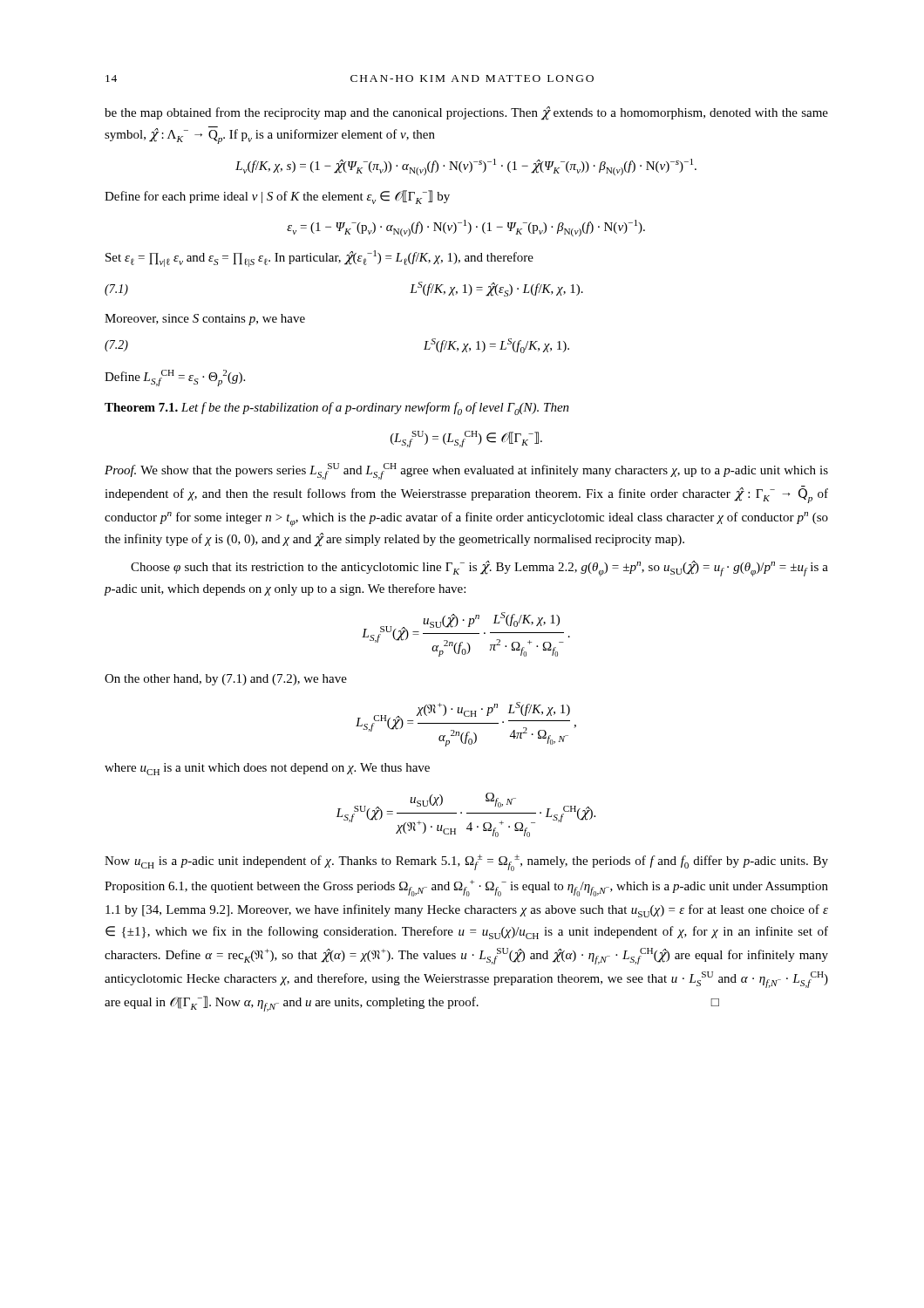Screen dimensions: 1308x924
Task: Find the text block containing "Moreover, since S contains"
Action: (205, 318)
